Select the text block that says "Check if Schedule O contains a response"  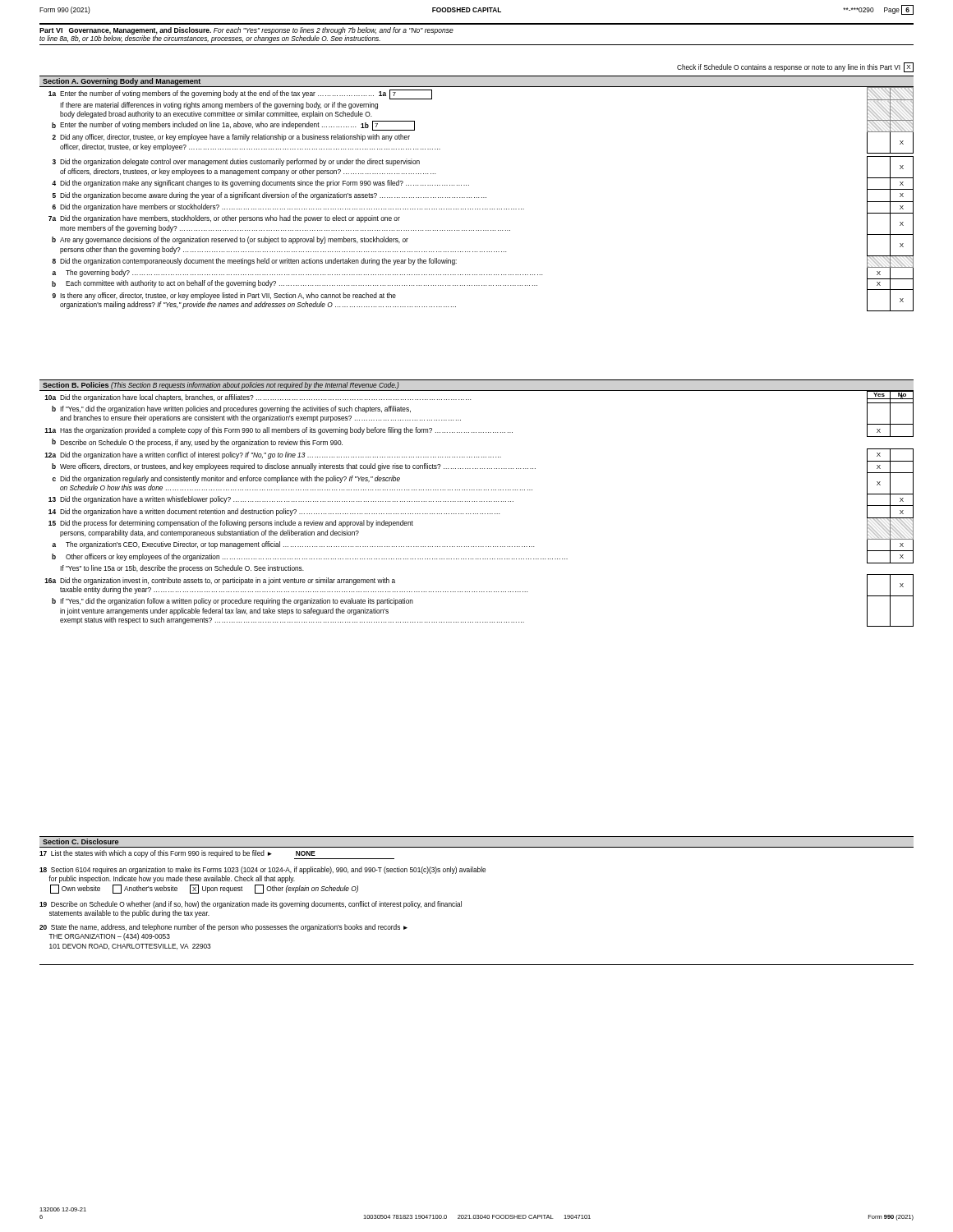pyautogui.click(x=795, y=67)
